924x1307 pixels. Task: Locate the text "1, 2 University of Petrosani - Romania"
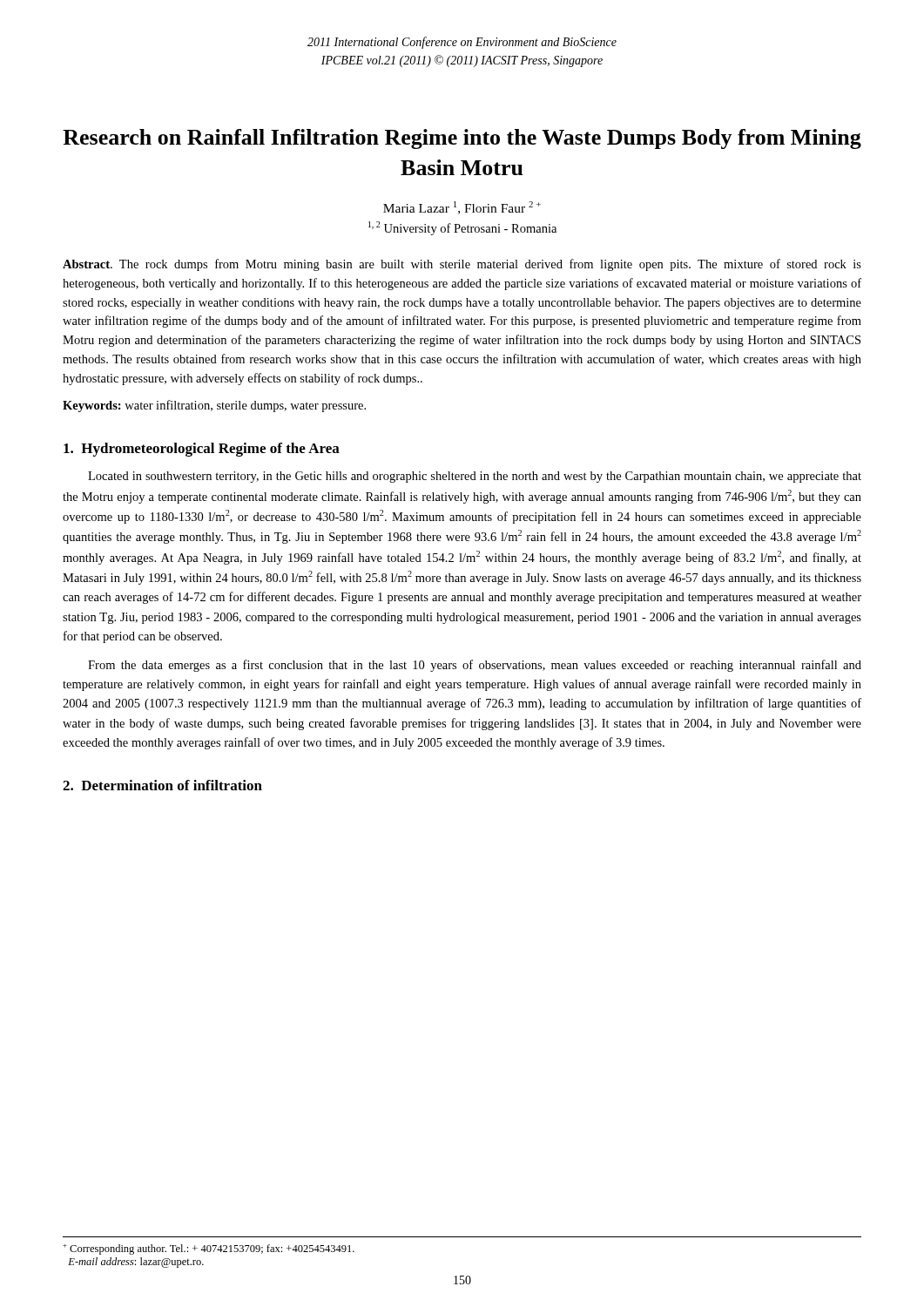pos(462,228)
